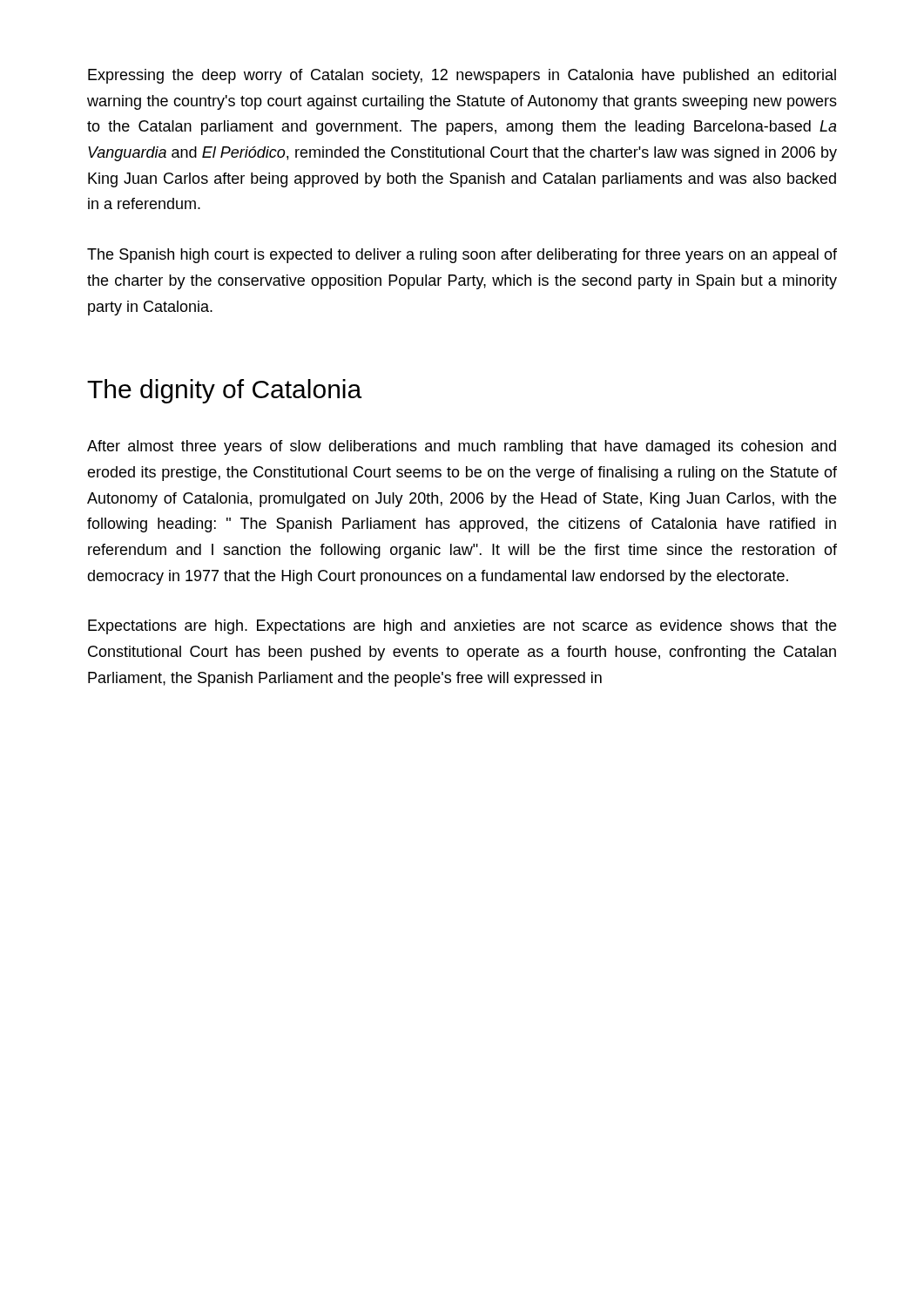Screen dimensions: 1307x924
Task: Click on the block starting "The Spanish high court"
Action: coord(462,280)
